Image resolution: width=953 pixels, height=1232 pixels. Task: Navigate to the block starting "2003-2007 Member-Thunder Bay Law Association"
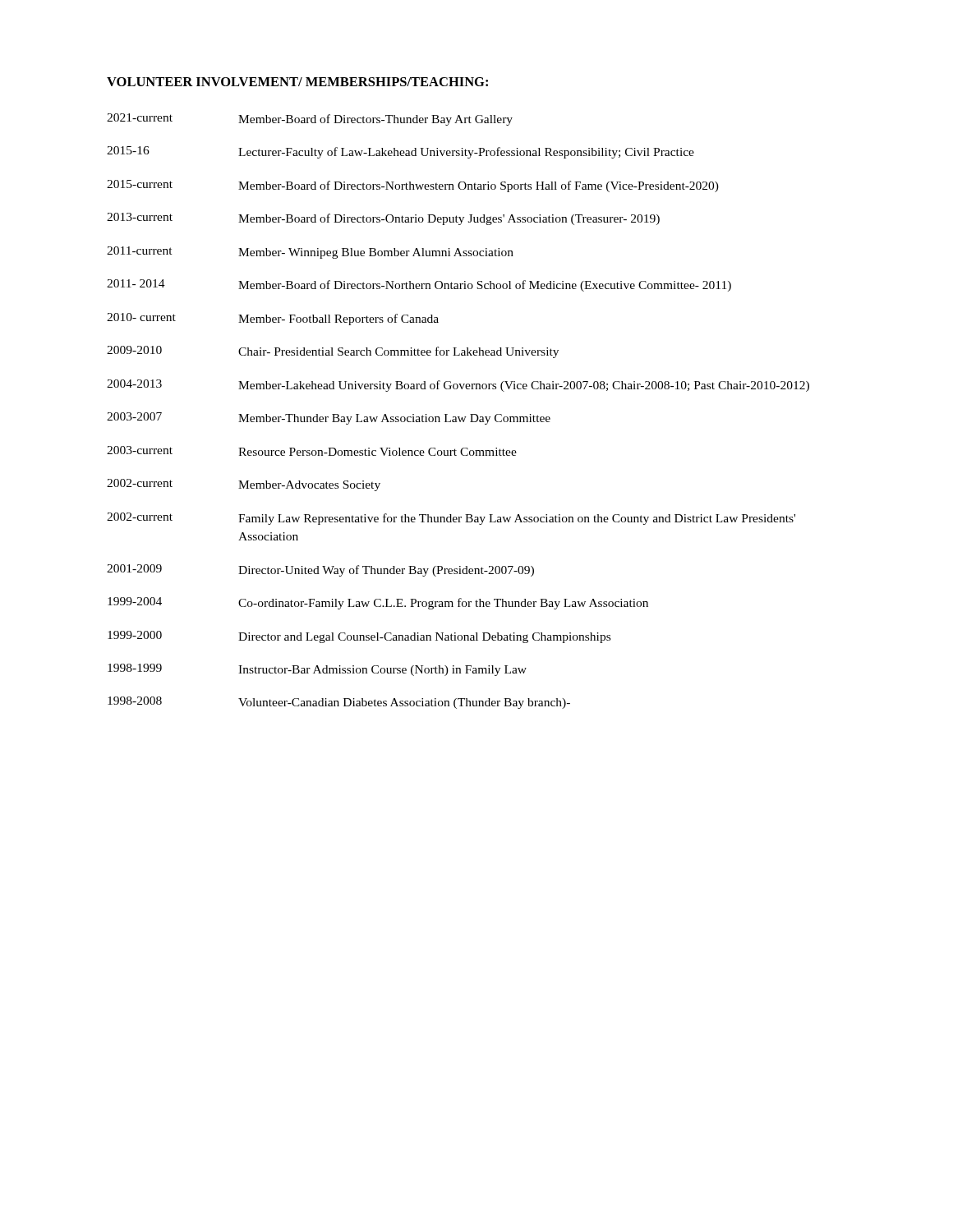click(x=476, y=426)
